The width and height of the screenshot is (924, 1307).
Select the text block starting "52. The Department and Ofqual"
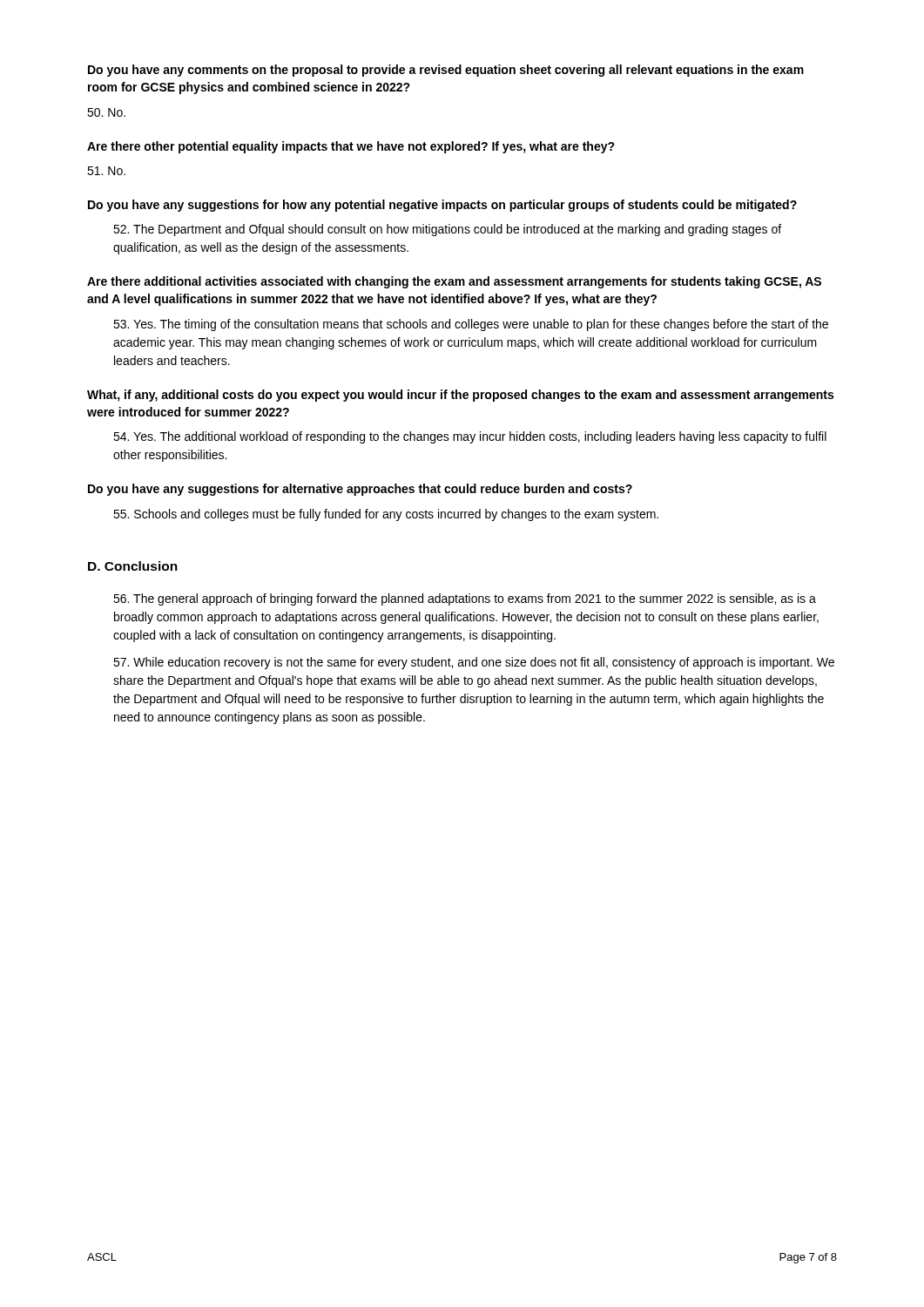coord(447,238)
